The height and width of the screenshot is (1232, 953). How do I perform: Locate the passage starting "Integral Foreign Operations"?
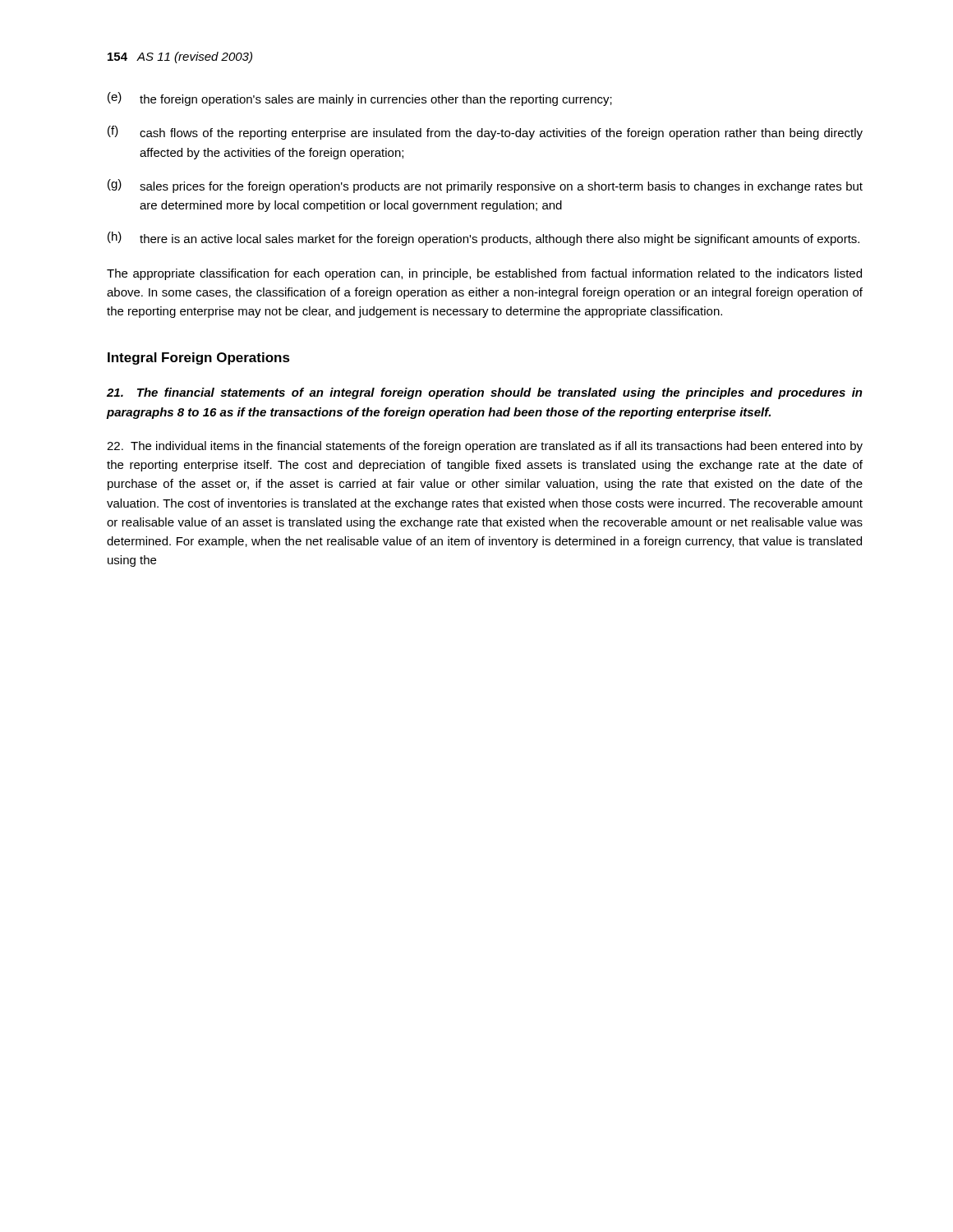pyautogui.click(x=198, y=358)
